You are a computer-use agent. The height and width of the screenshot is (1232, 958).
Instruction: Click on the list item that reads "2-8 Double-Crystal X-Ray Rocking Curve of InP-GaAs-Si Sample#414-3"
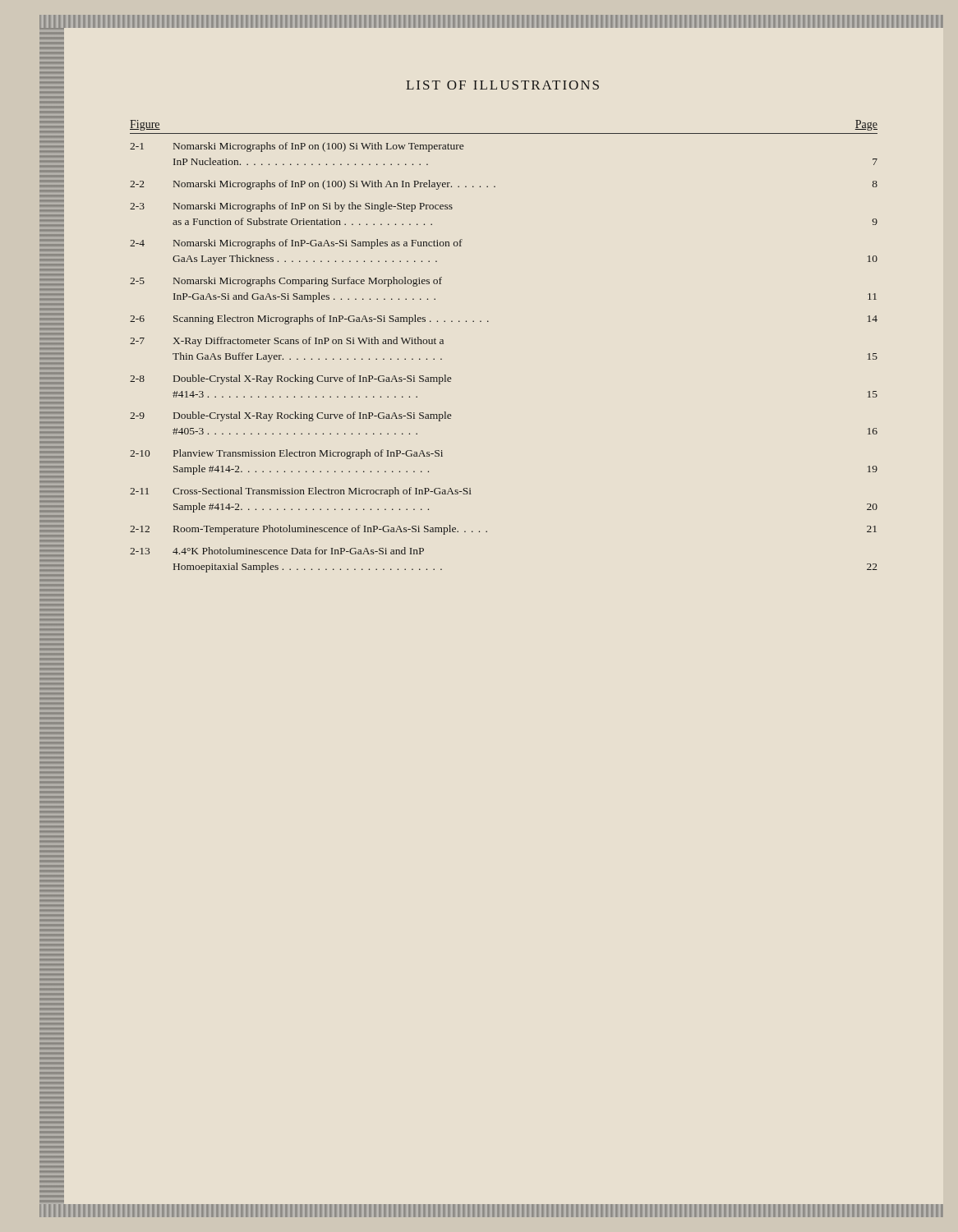coord(290,379)
